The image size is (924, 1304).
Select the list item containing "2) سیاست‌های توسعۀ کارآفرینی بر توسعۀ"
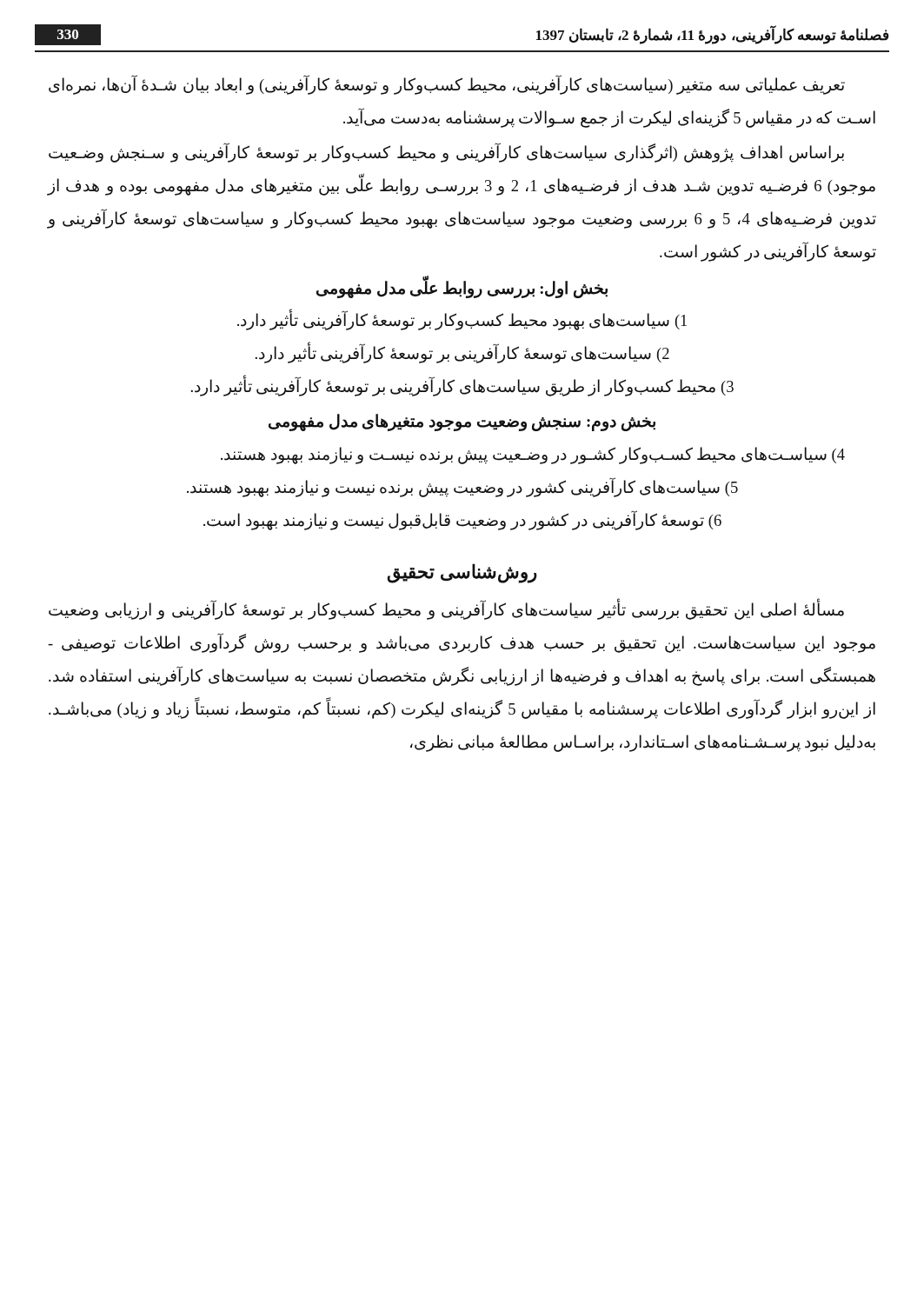[462, 354]
